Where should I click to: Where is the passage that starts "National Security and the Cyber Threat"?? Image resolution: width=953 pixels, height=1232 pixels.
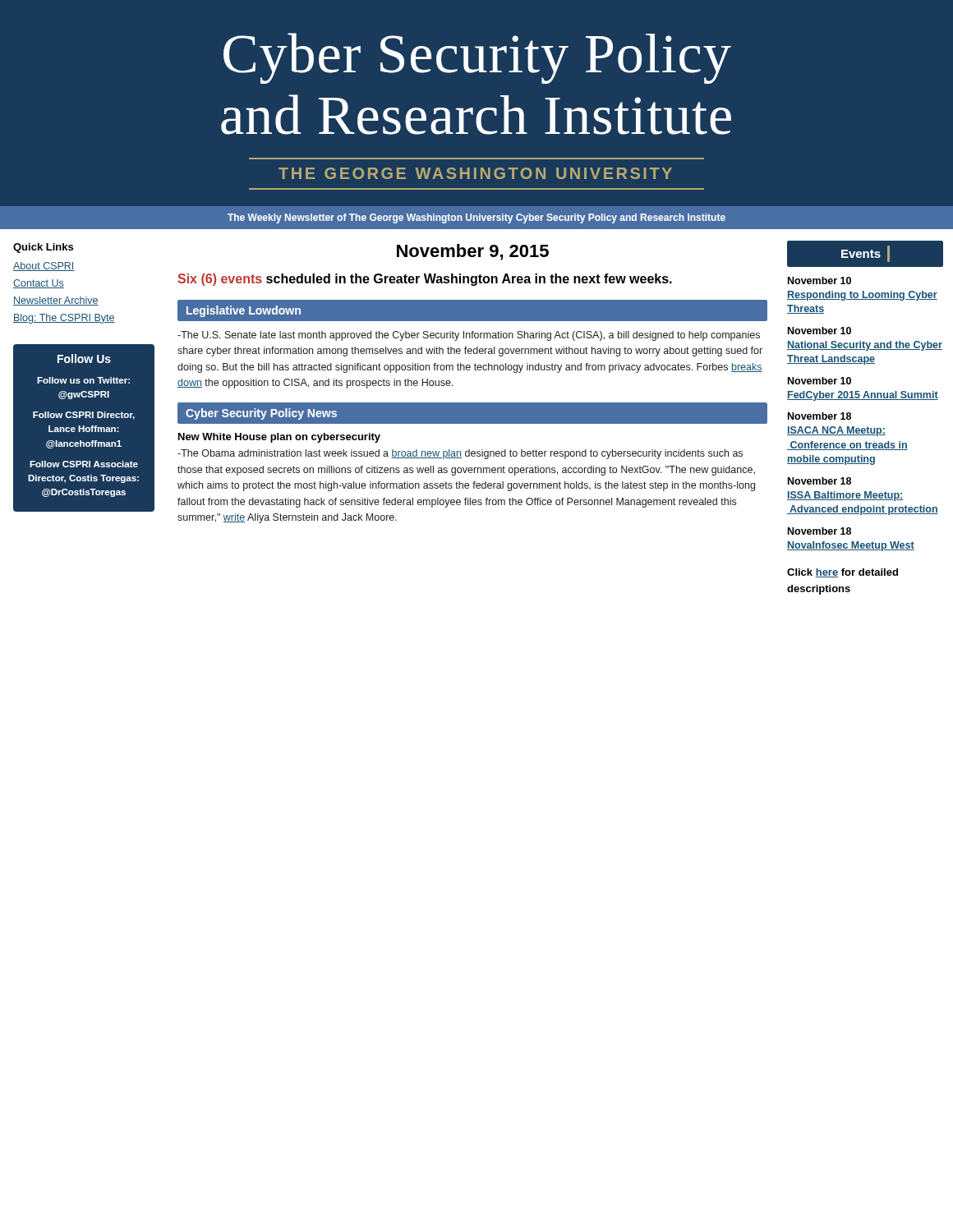point(865,352)
